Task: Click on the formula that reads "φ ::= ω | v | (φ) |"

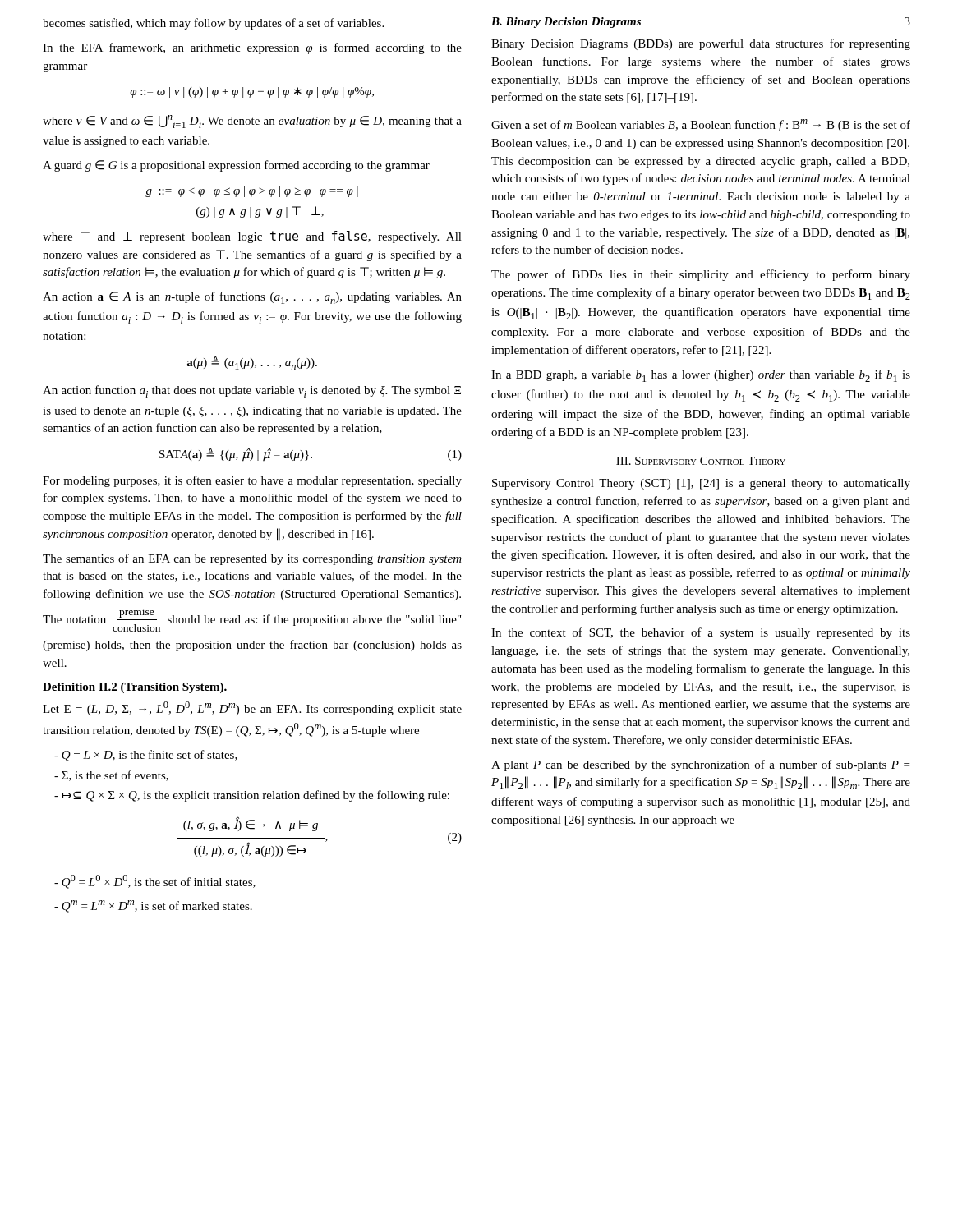Action: [252, 91]
